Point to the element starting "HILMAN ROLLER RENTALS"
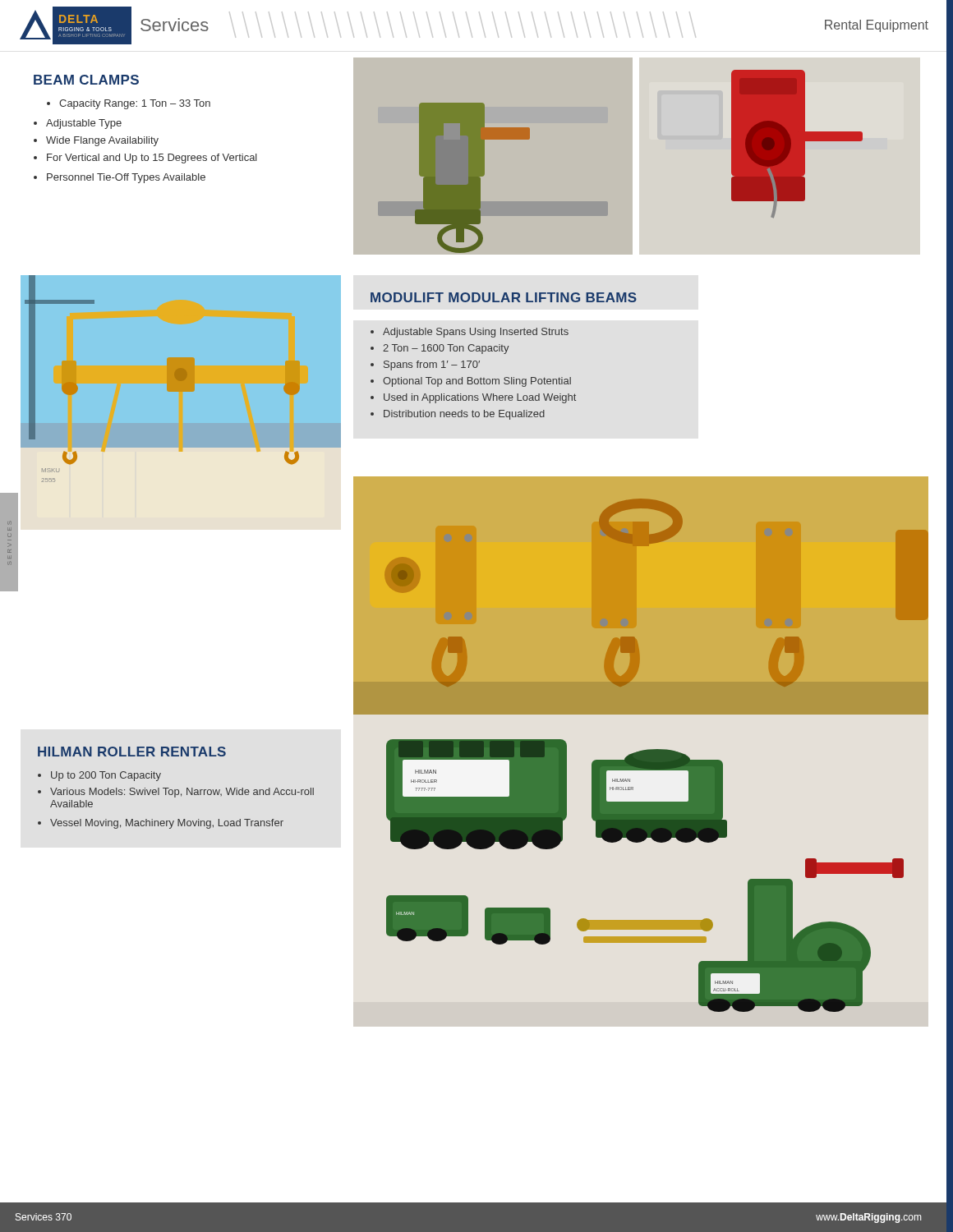The height and width of the screenshot is (1232, 953). 132,752
